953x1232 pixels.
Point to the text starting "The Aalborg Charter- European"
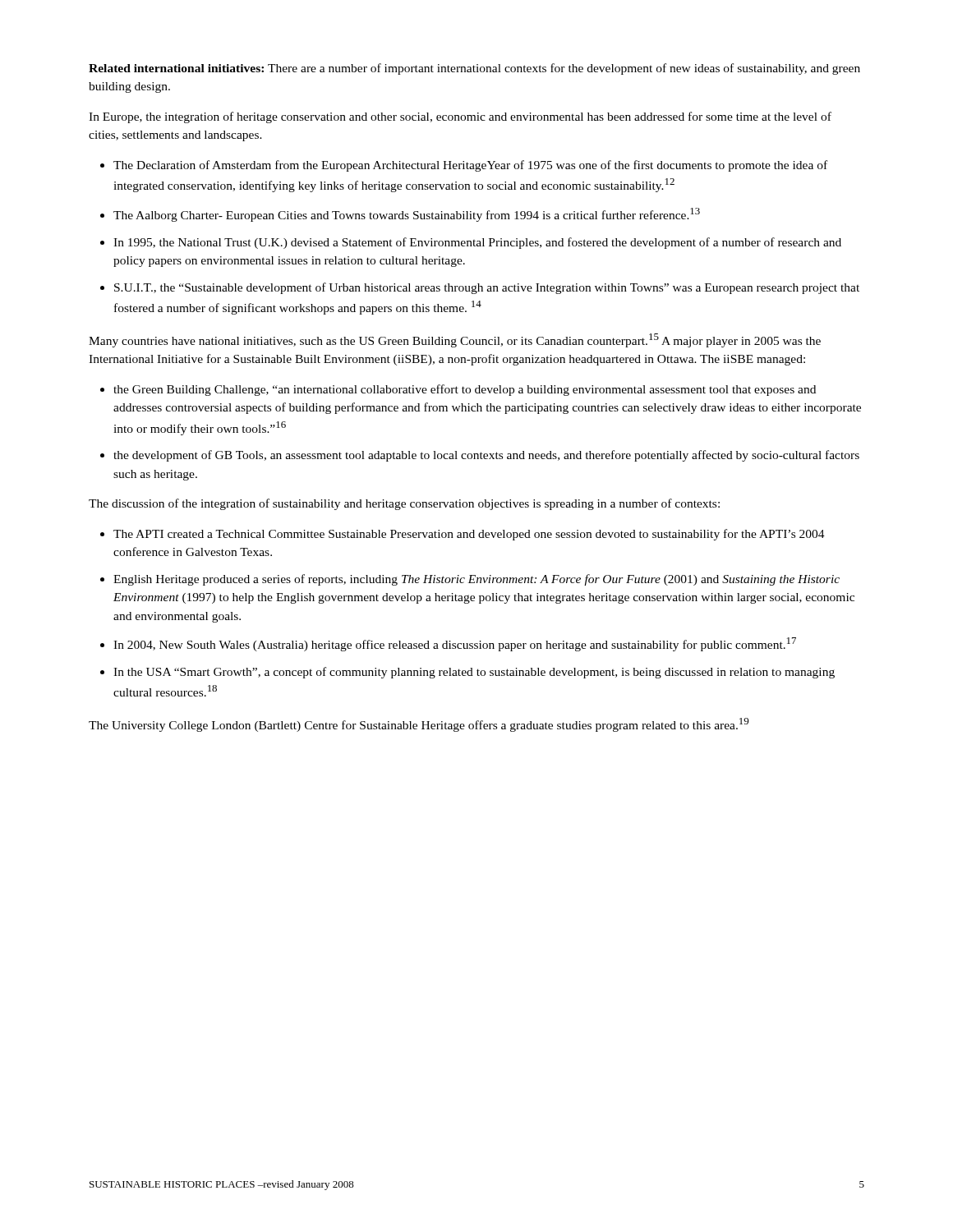407,213
